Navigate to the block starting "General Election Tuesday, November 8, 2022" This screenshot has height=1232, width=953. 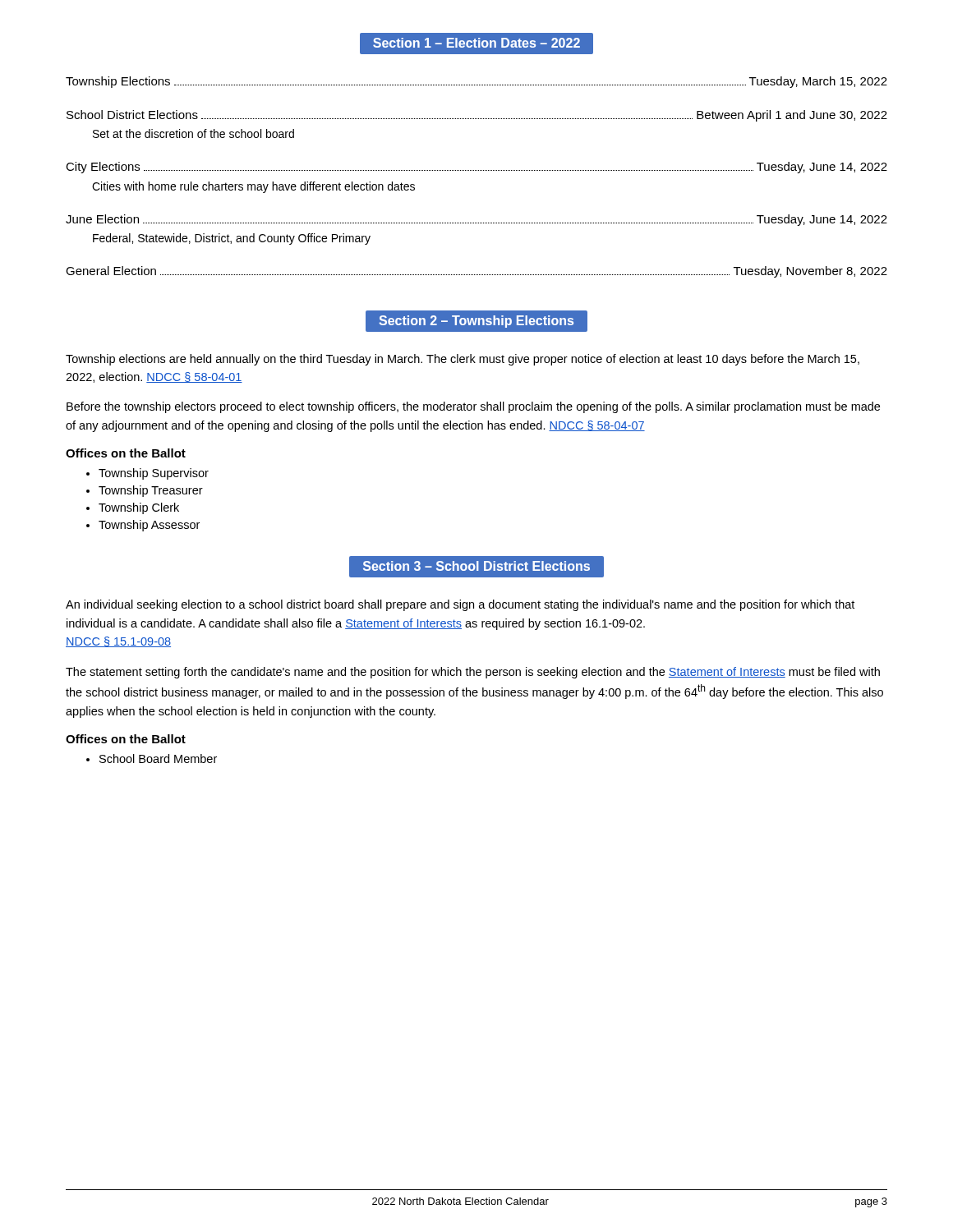point(476,271)
